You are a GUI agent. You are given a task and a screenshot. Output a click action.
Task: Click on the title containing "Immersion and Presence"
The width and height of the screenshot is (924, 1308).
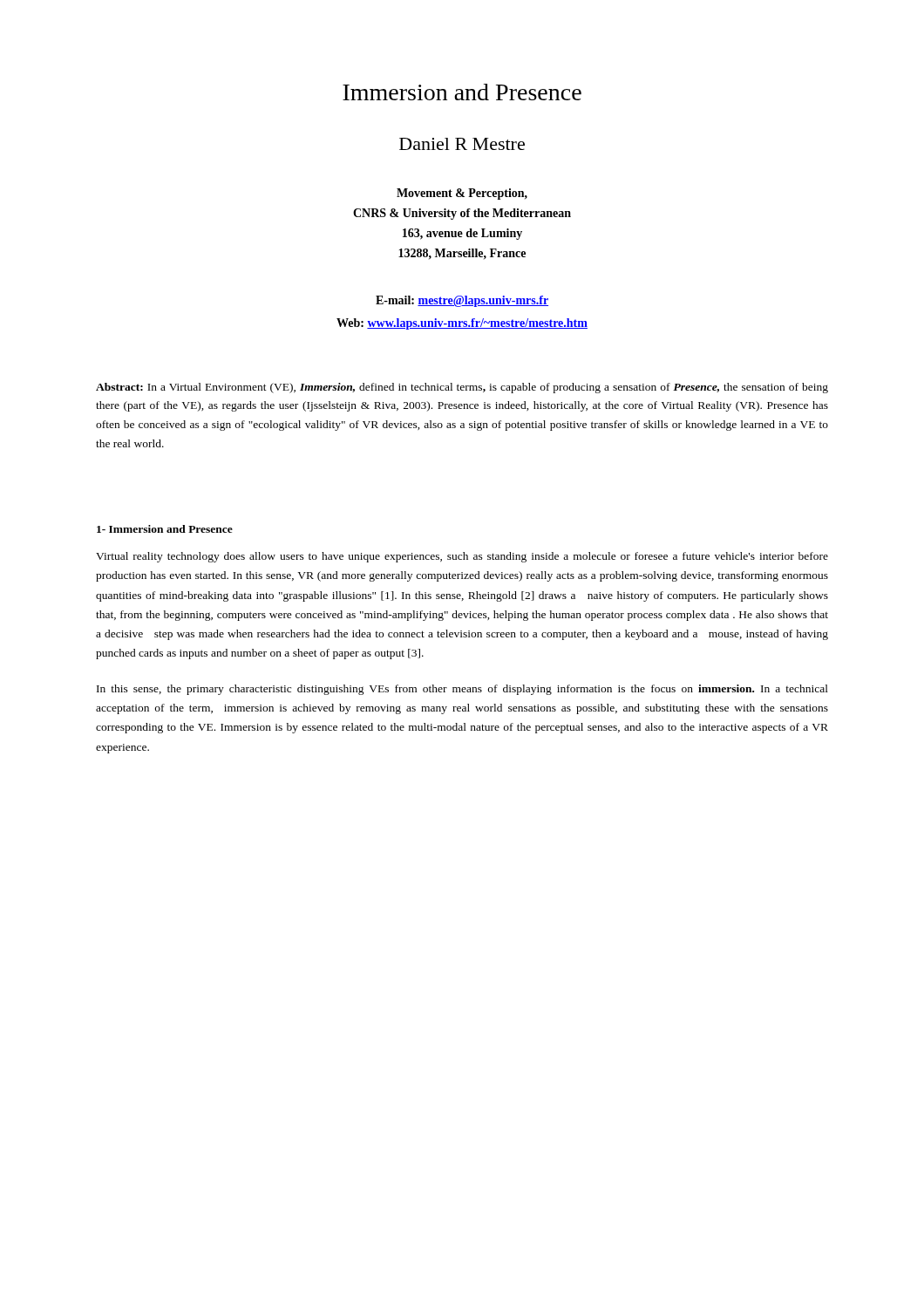pyautogui.click(x=462, y=92)
